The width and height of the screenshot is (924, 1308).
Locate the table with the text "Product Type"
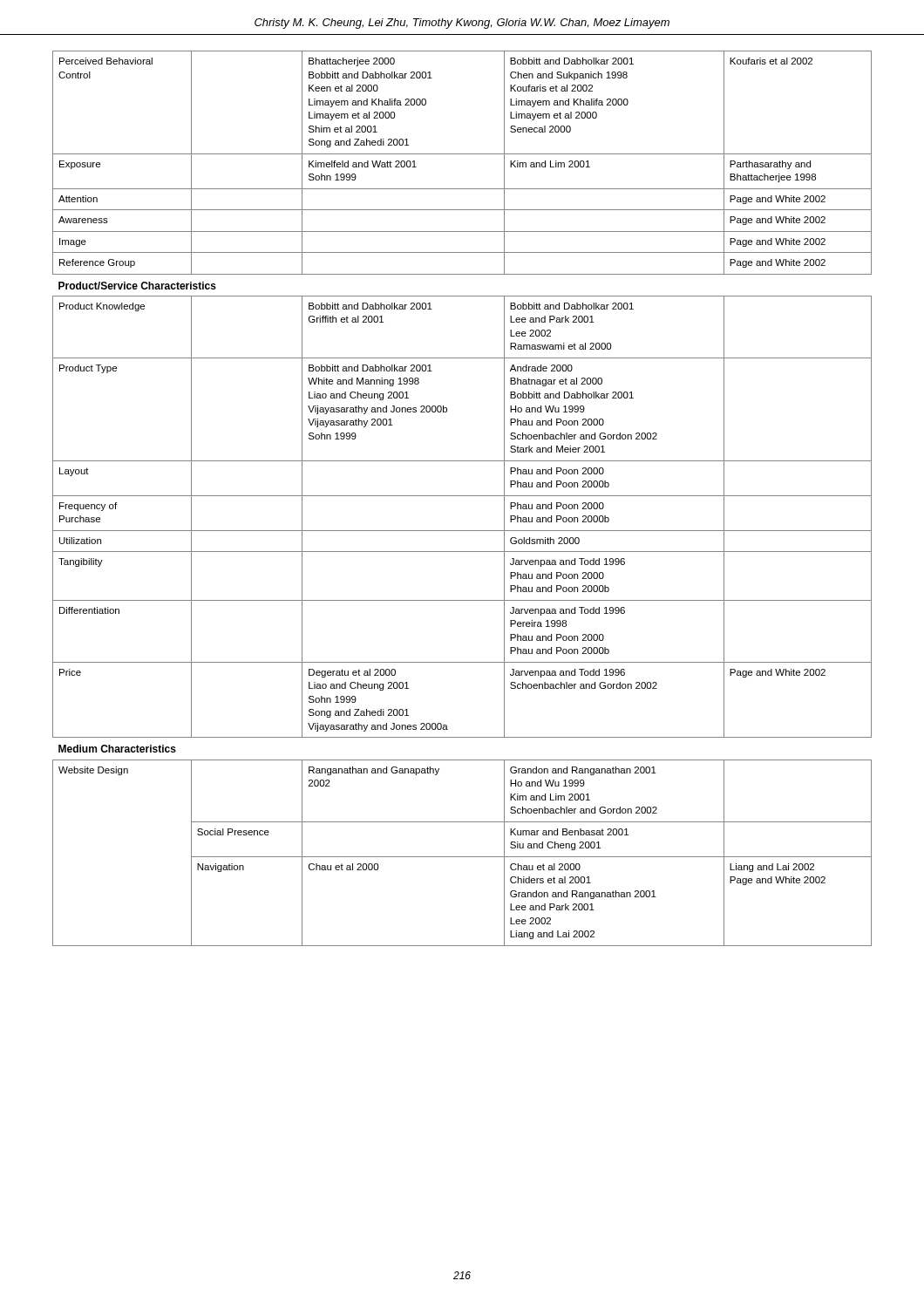[462, 498]
